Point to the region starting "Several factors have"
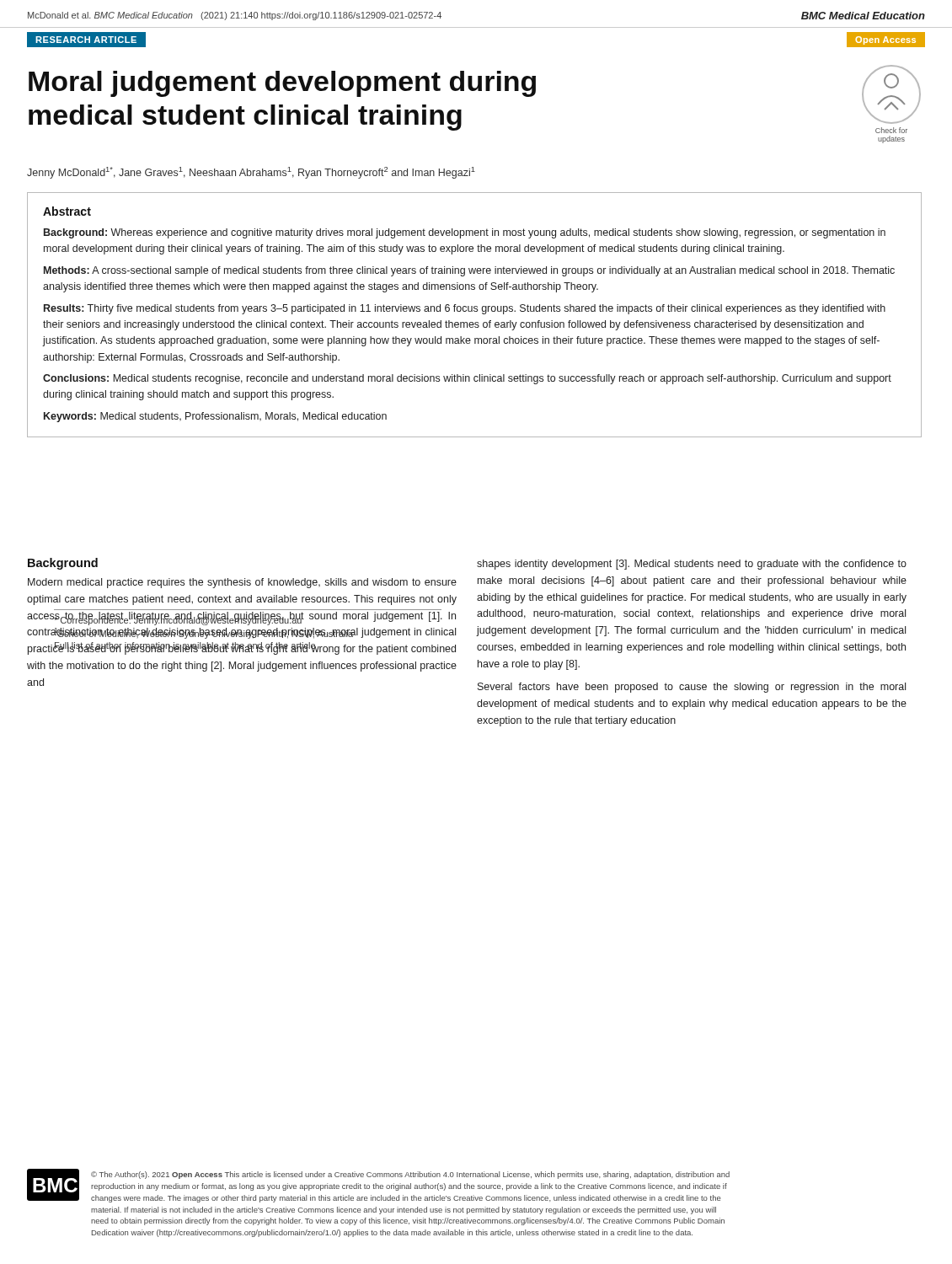This screenshot has height=1264, width=952. (x=692, y=704)
